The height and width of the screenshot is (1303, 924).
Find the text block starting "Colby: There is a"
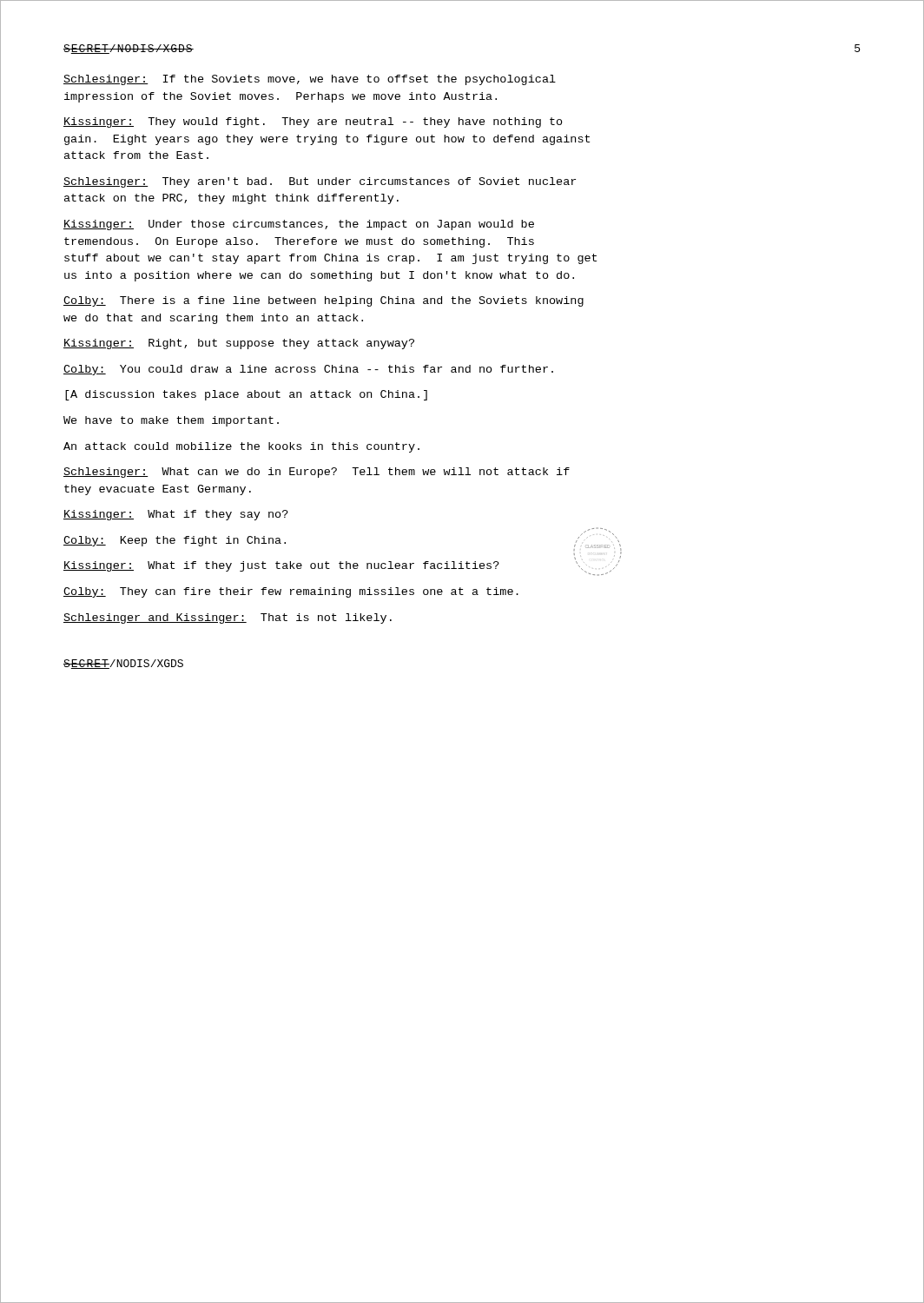point(324,310)
